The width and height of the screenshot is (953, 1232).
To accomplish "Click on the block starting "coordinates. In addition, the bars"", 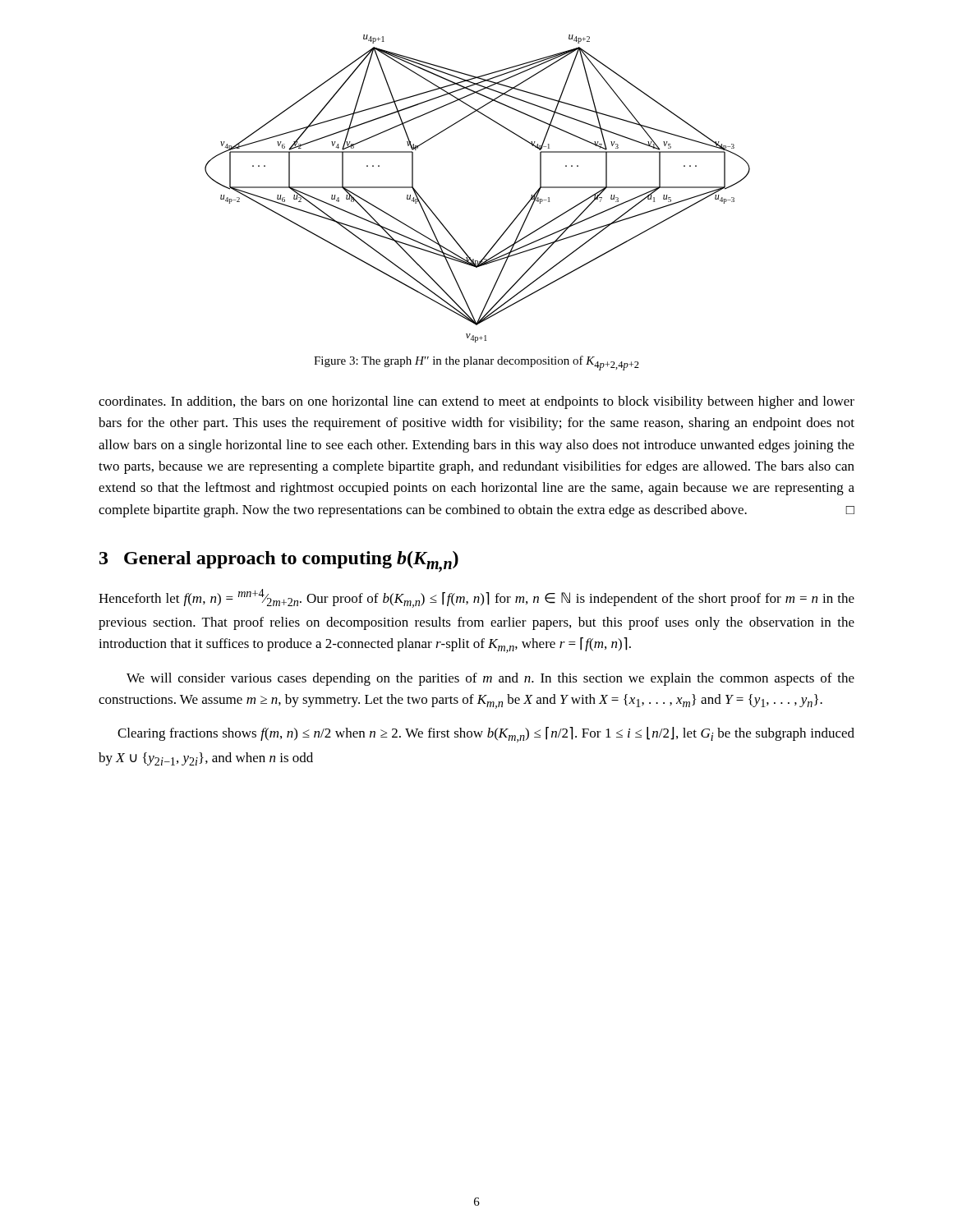I will point(476,457).
